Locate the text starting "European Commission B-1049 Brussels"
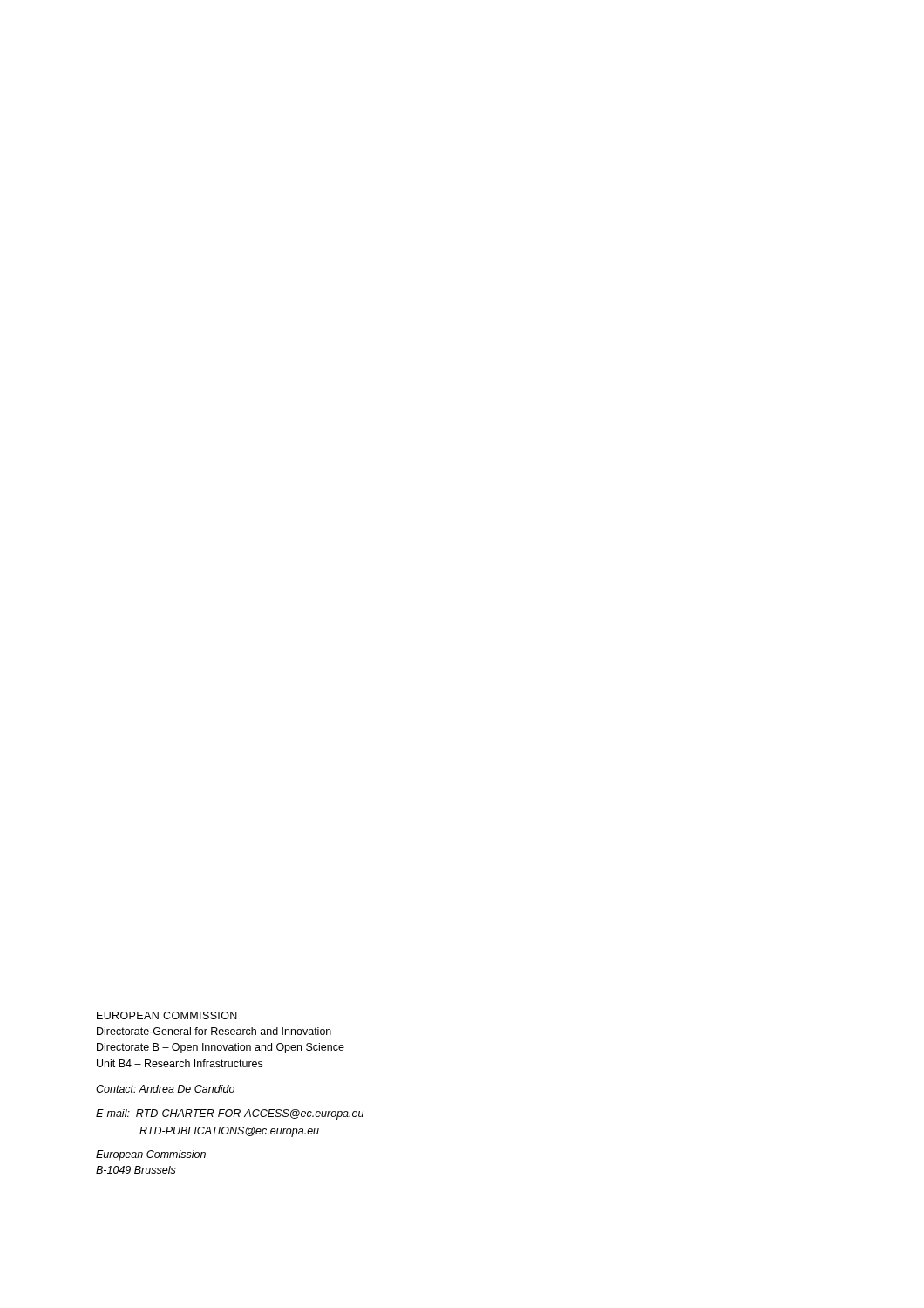The width and height of the screenshot is (924, 1308). (x=151, y=1155)
